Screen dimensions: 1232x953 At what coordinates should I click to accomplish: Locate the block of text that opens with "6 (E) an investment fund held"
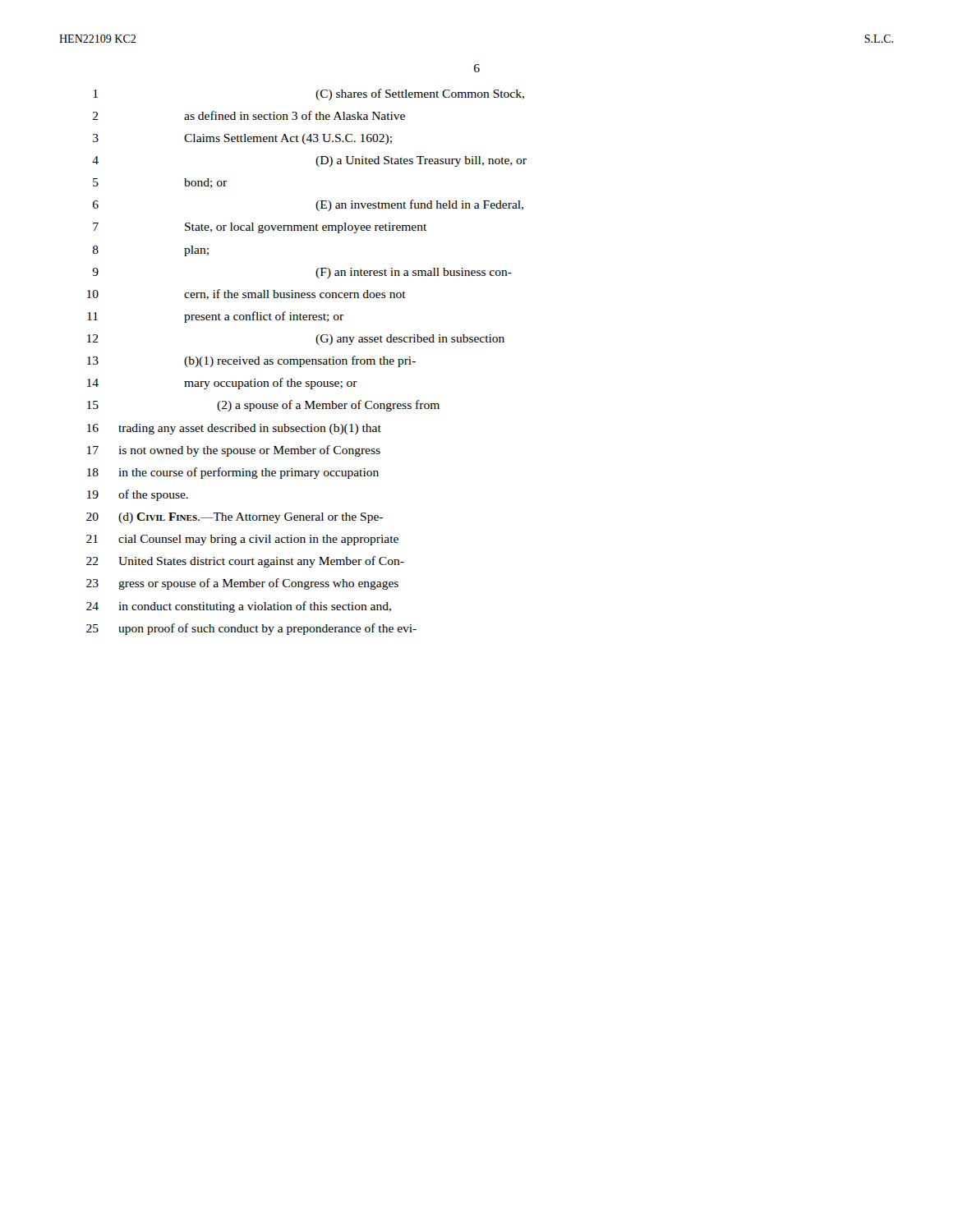coord(476,204)
